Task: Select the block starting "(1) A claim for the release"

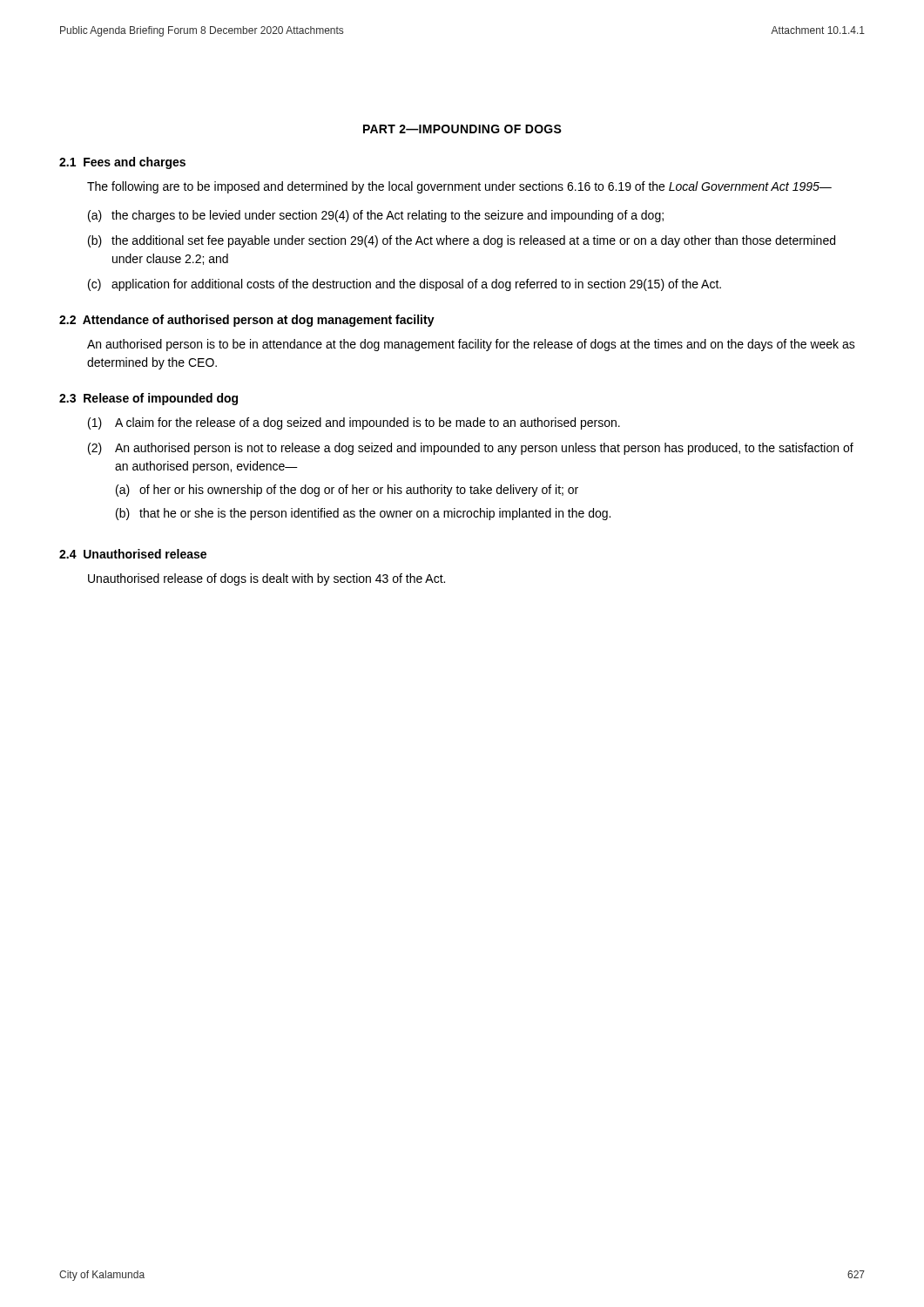Action: 476,423
